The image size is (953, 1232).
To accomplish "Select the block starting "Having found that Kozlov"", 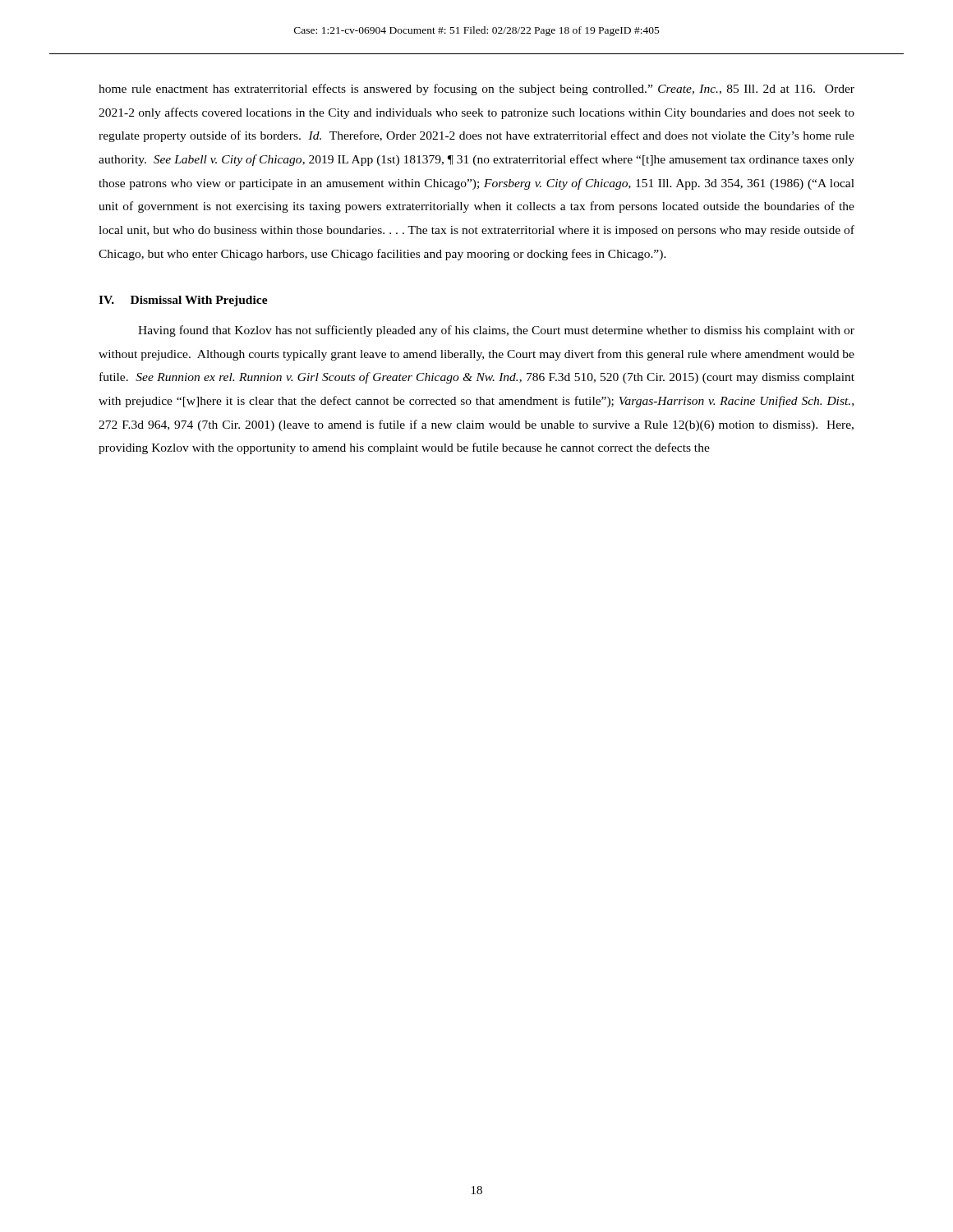I will pos(476,389).
